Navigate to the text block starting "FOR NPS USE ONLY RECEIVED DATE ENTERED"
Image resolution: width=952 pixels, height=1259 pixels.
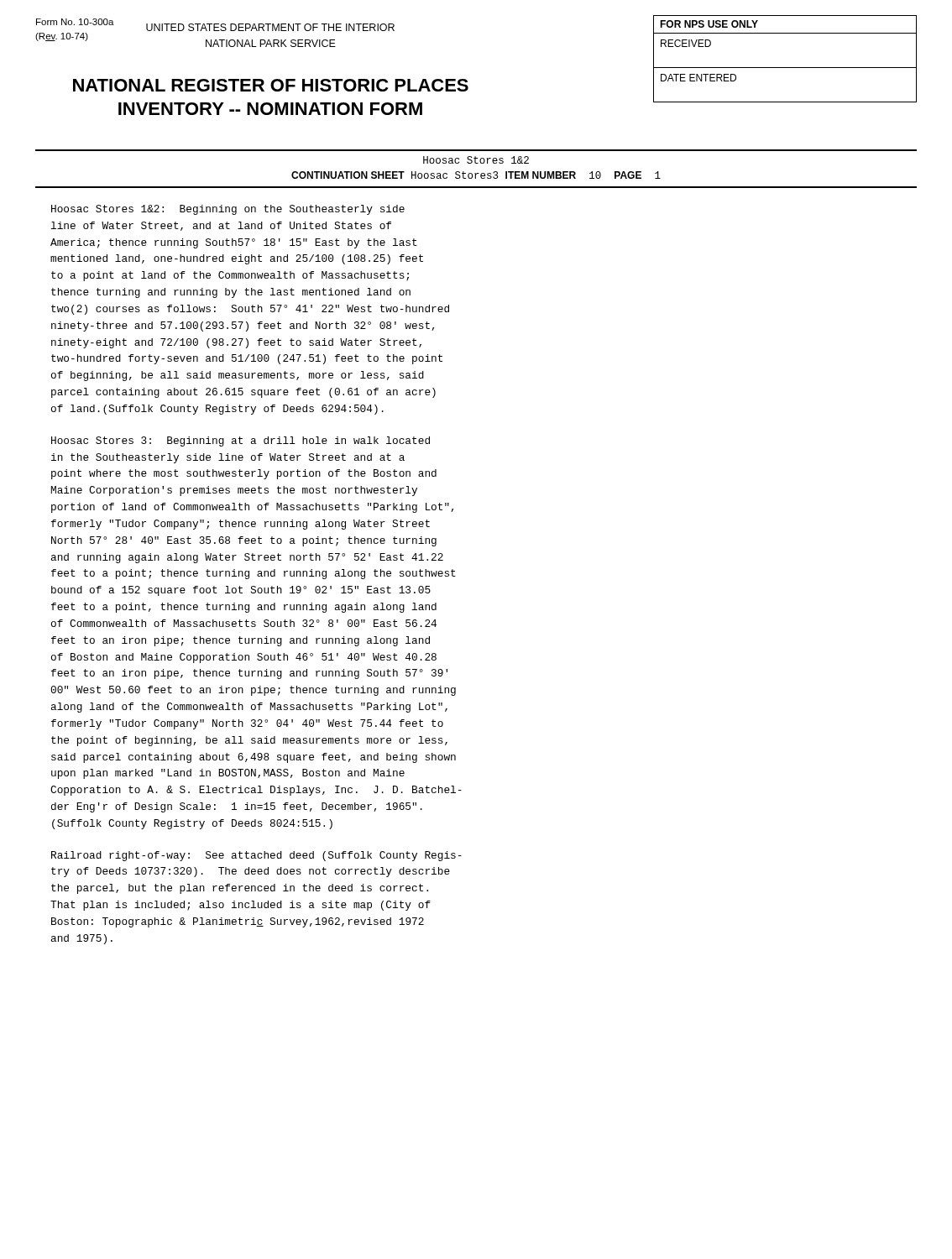[785, 59]
